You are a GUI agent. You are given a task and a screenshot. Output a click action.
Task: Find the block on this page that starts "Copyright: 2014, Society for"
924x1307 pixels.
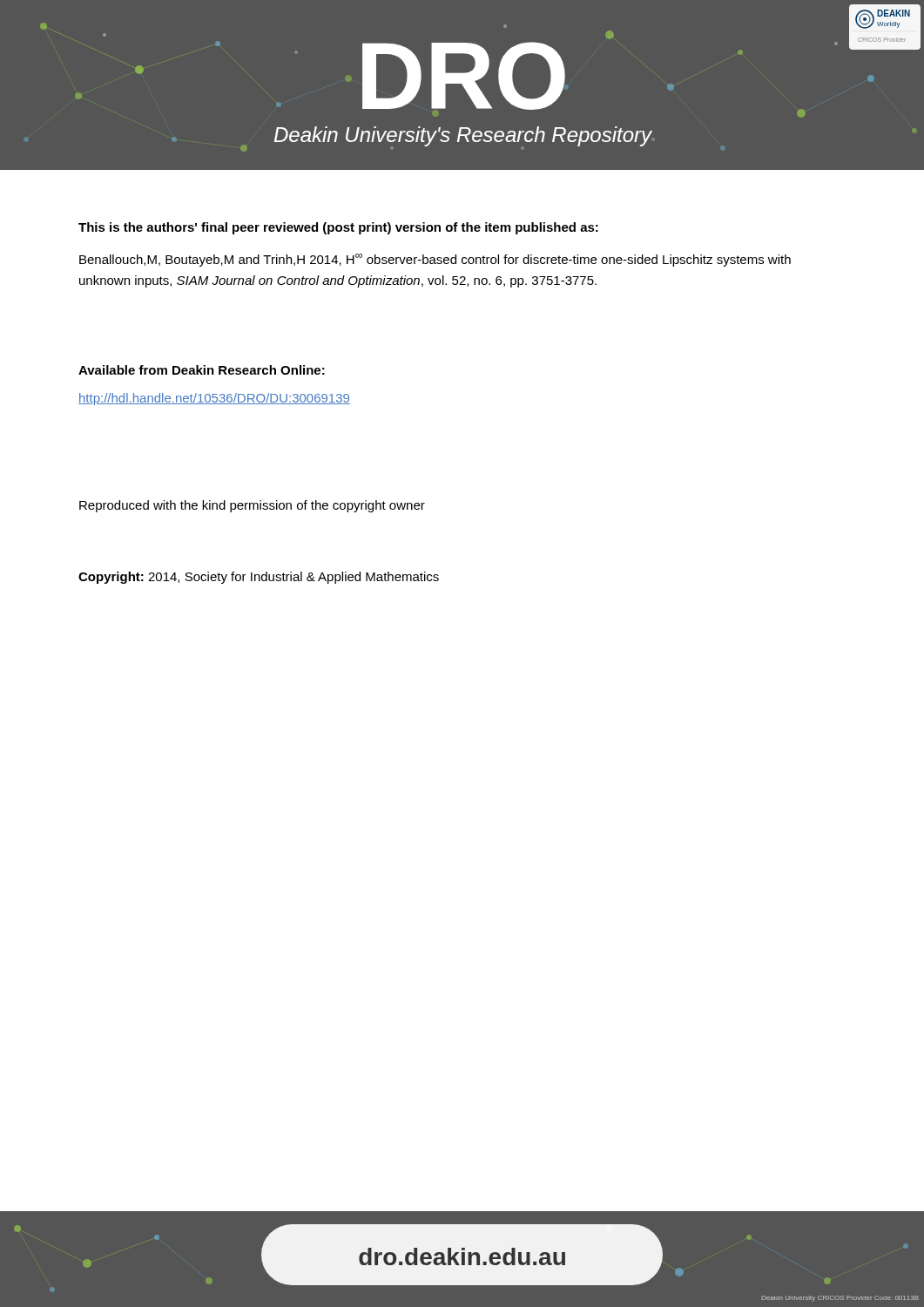259,578
